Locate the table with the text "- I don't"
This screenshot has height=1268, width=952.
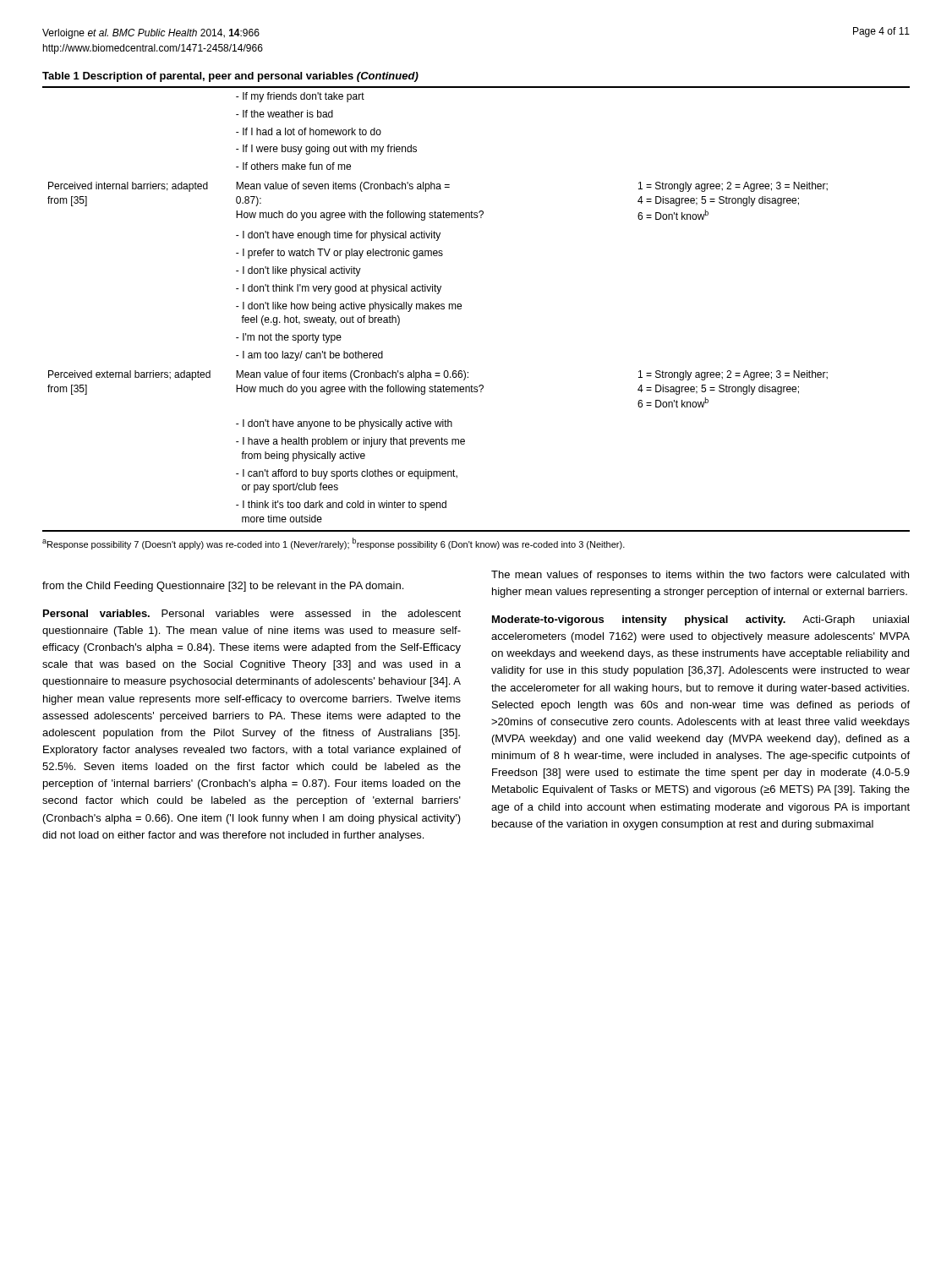click(476, 309)
